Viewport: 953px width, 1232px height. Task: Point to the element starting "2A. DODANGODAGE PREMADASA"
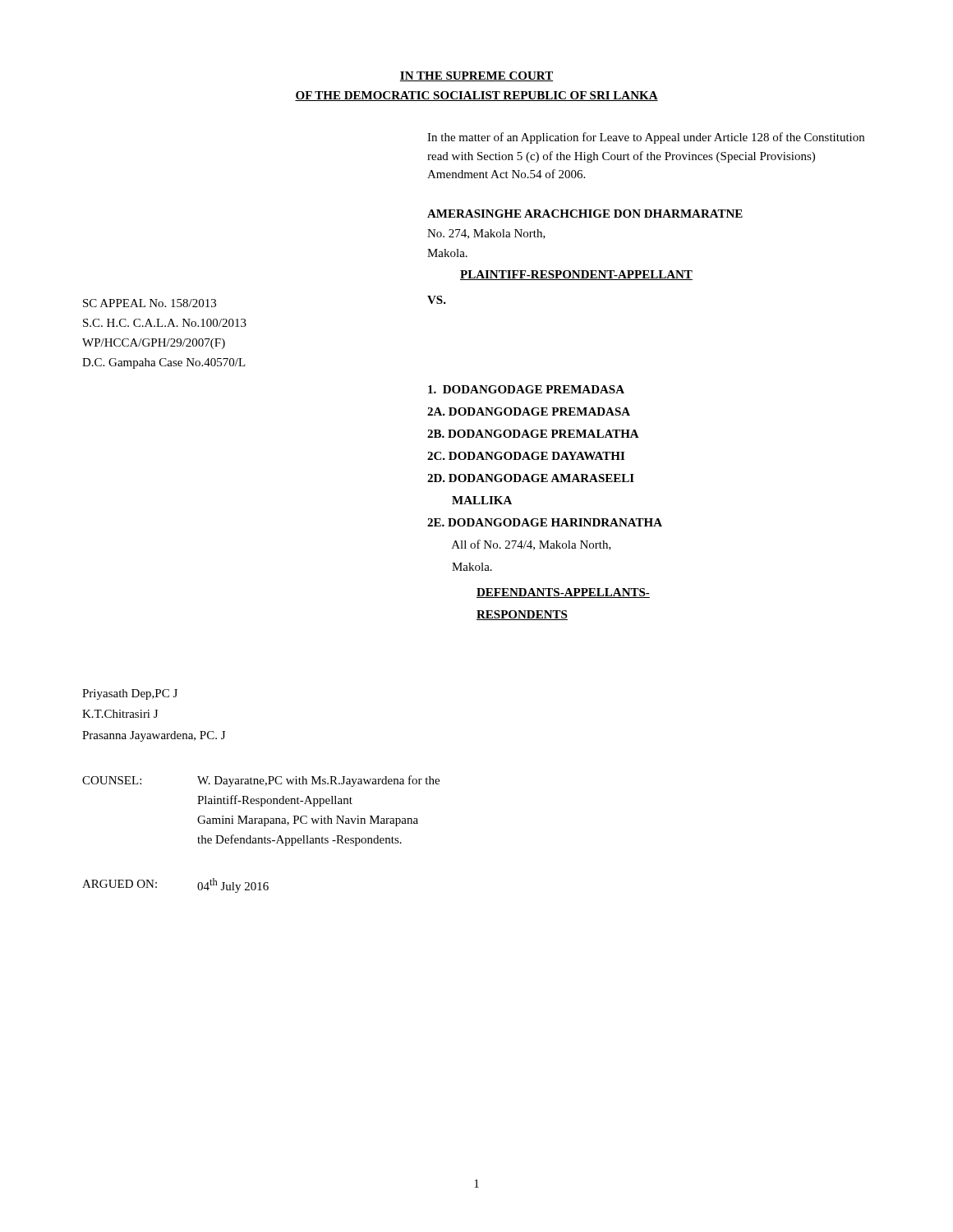(x=529, y=411)
